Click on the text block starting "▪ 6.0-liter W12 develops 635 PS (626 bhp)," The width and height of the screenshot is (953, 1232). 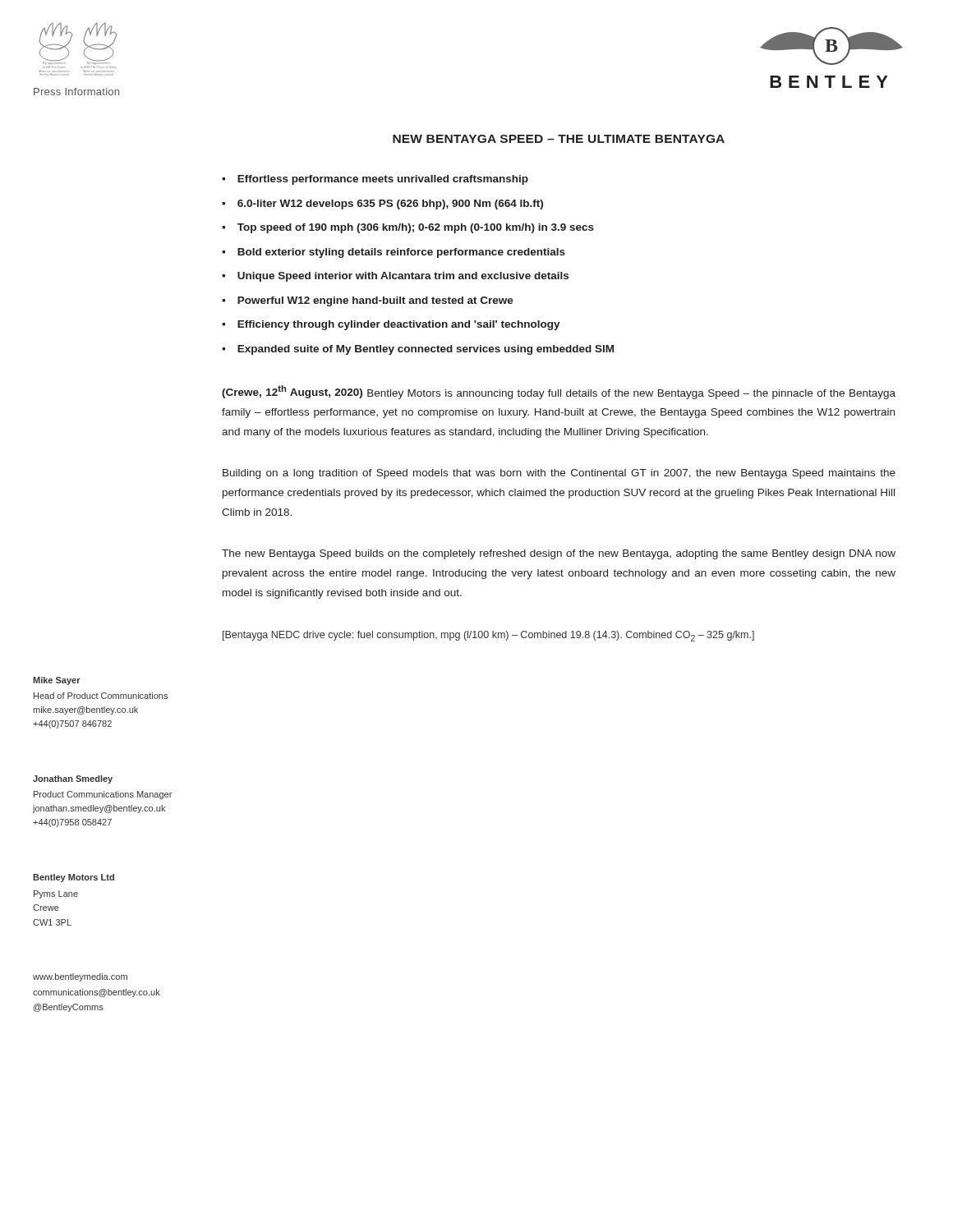[x=383, y=203]
